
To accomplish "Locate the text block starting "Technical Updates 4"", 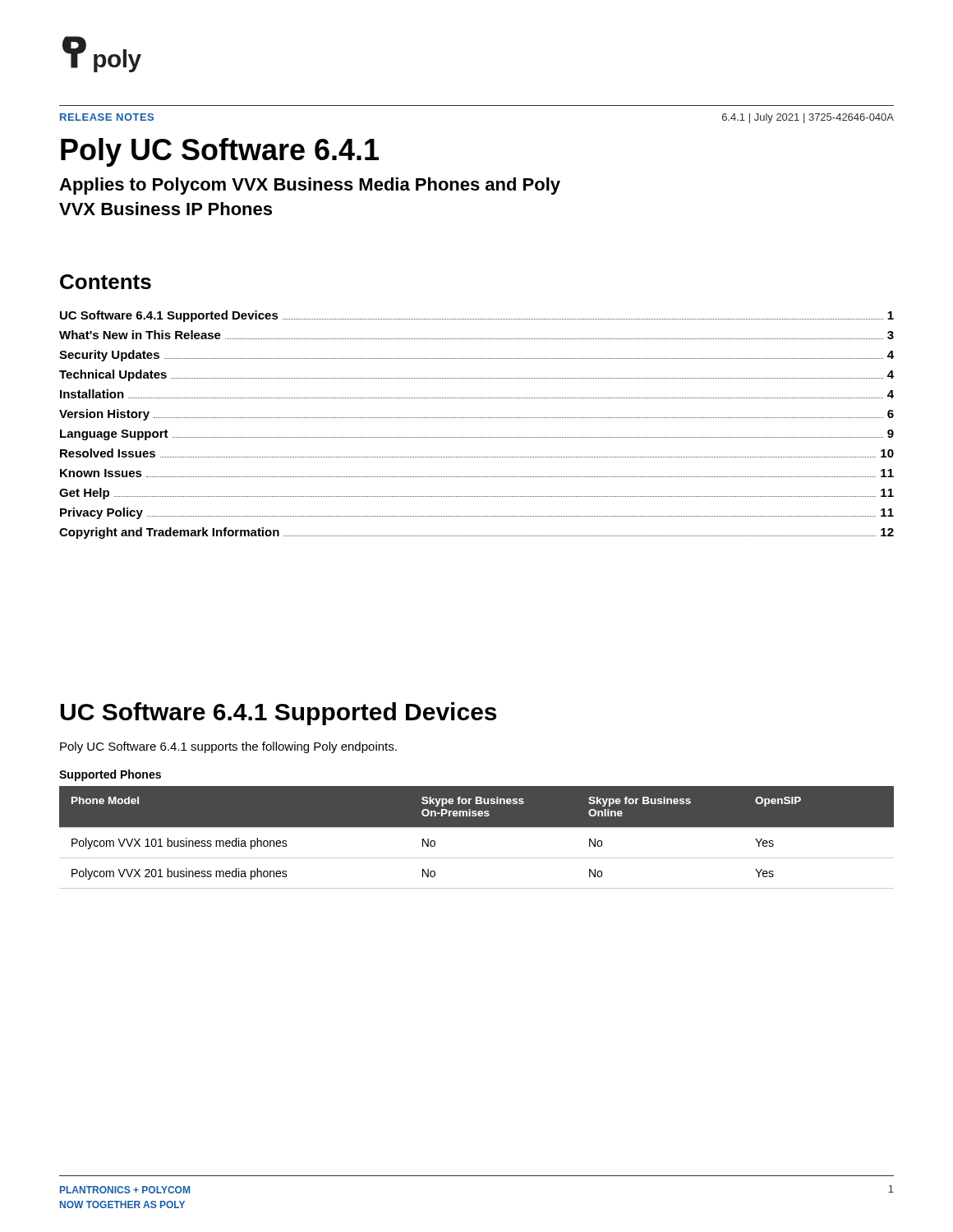I will click(476, 374).
